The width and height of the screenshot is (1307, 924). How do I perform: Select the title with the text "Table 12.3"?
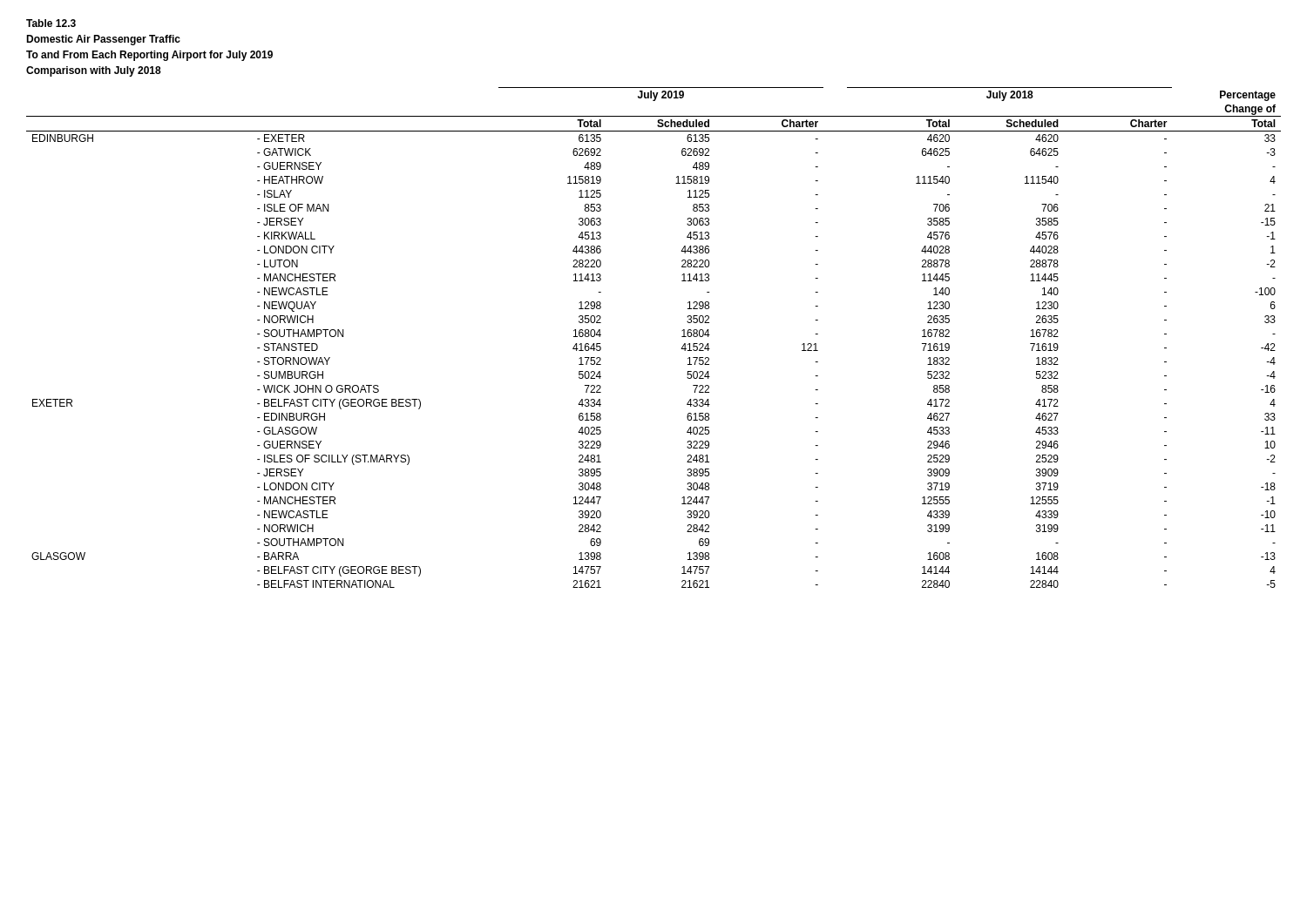(x=51, y=24)
